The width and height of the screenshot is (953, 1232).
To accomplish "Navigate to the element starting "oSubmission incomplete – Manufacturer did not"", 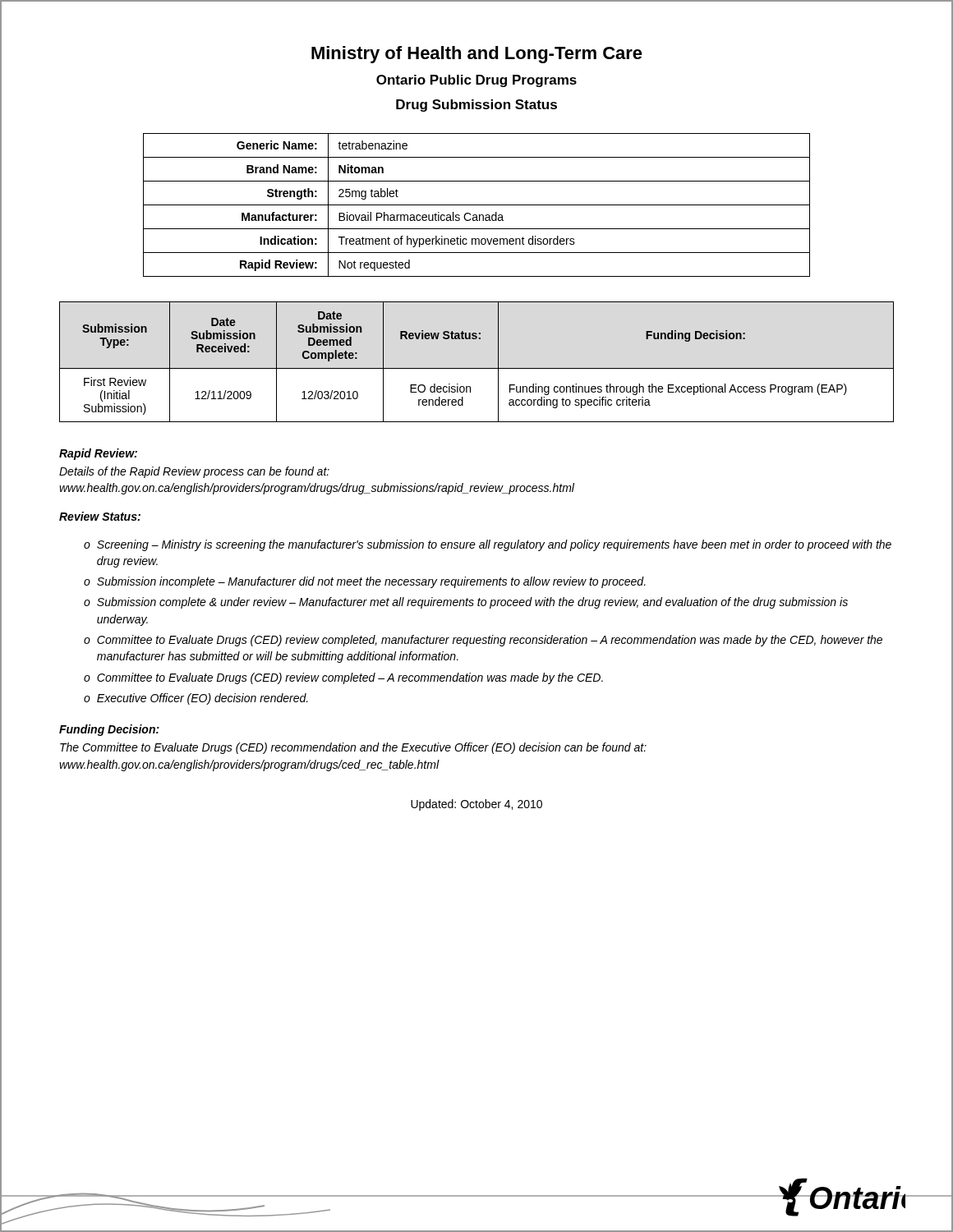I will click(489, 582).
